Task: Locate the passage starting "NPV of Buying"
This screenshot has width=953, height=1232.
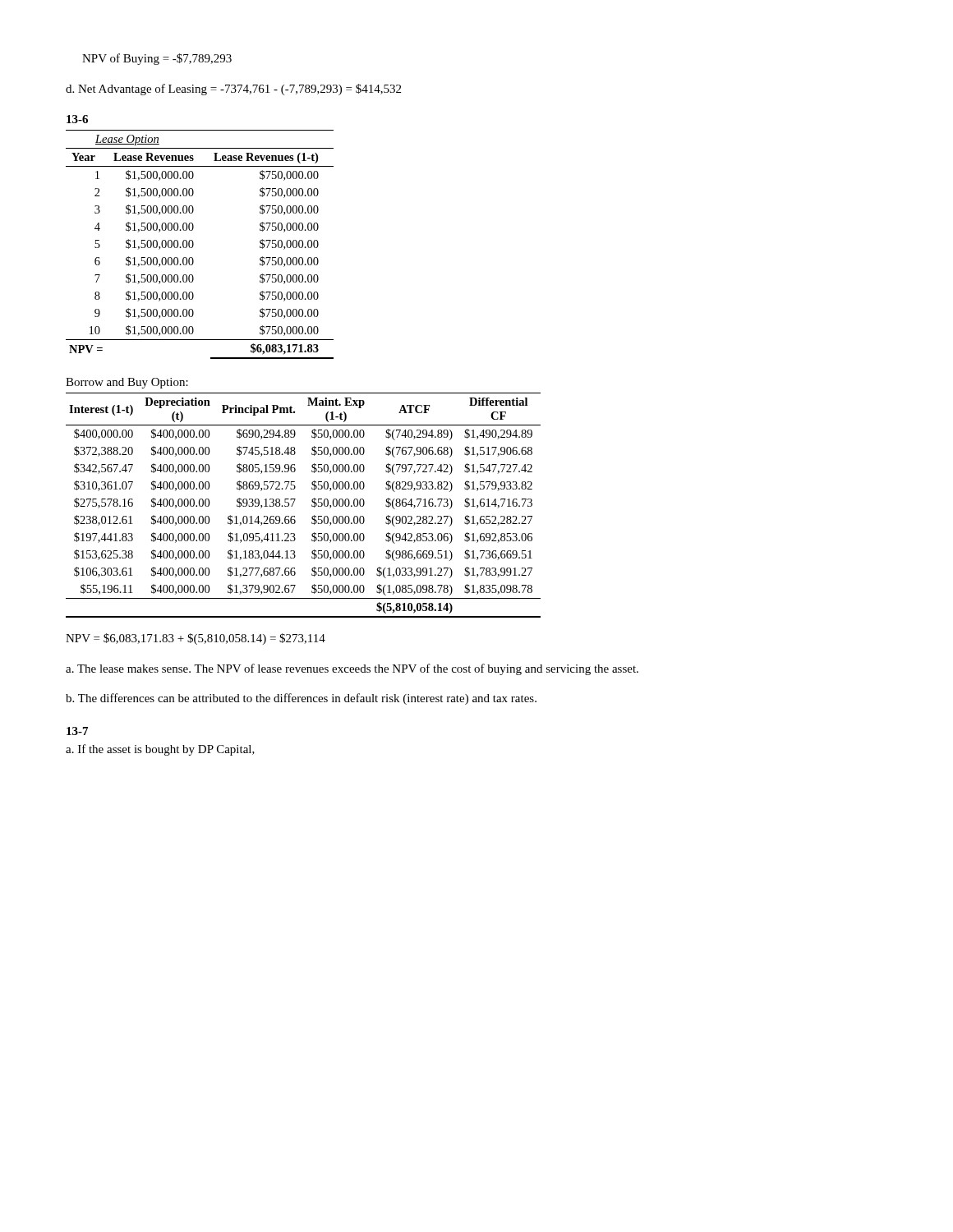Action: [x=157, y=58]
